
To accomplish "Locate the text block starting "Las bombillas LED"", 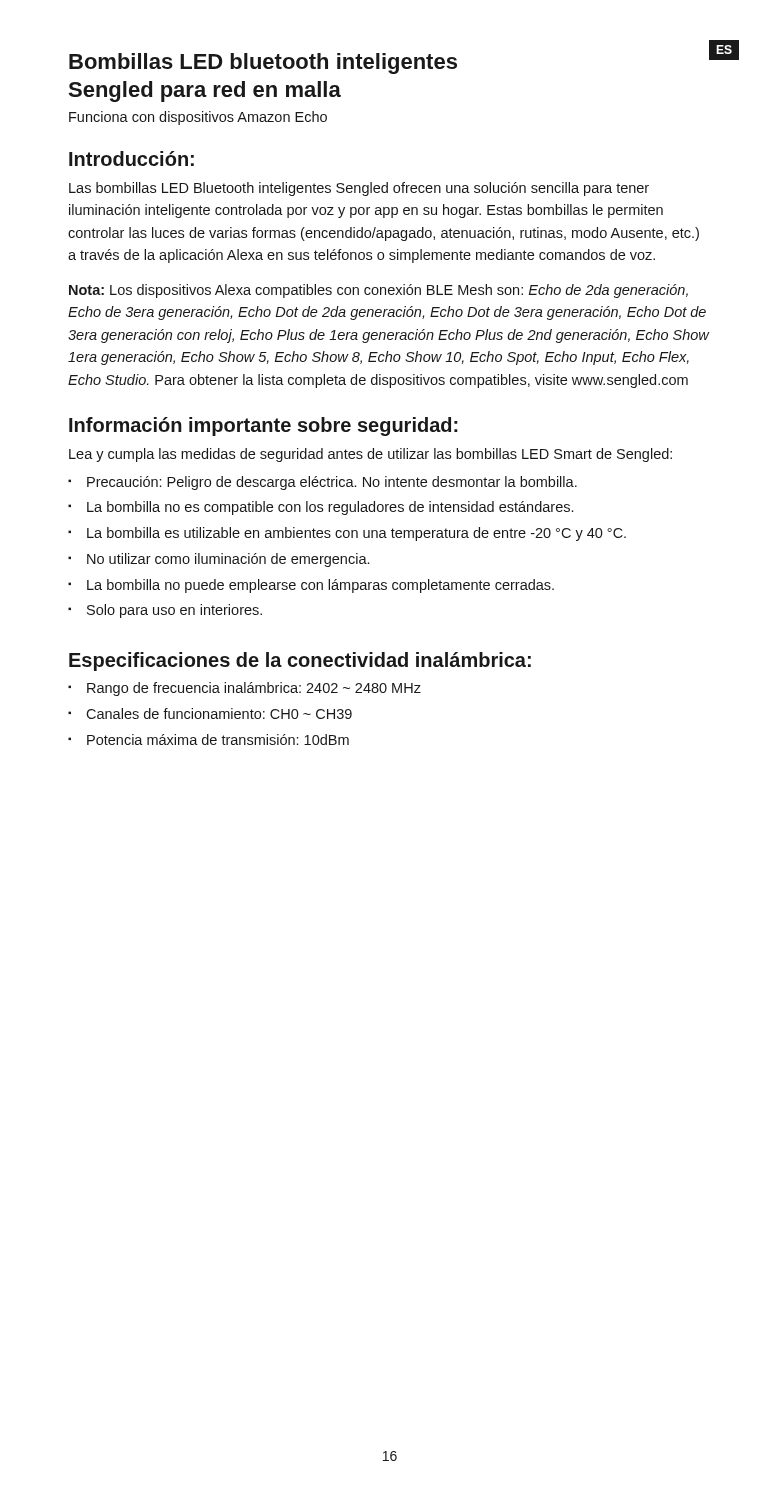I will [x=384, y=222].
